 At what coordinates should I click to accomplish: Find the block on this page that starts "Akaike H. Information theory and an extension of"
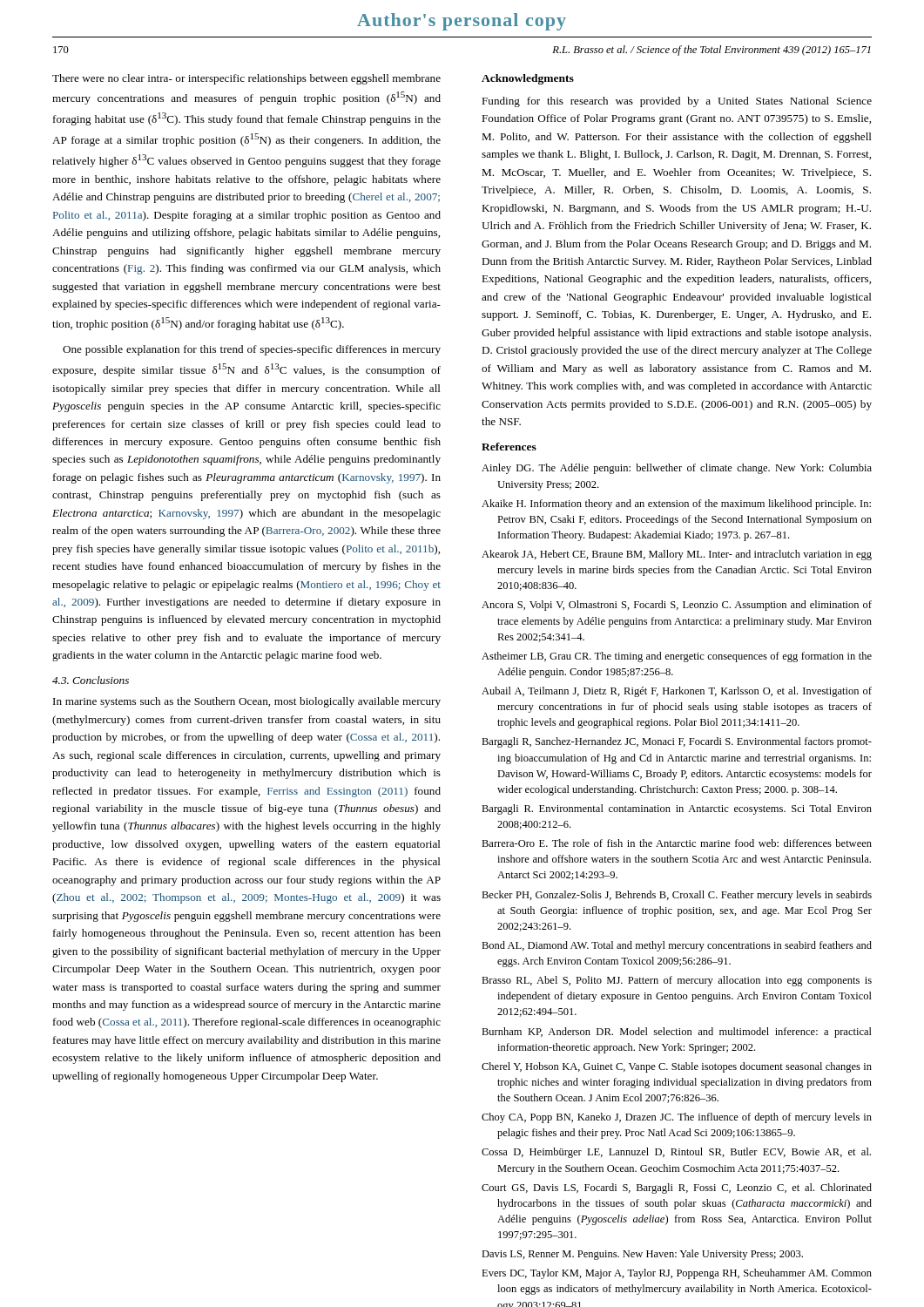(677, 519)
